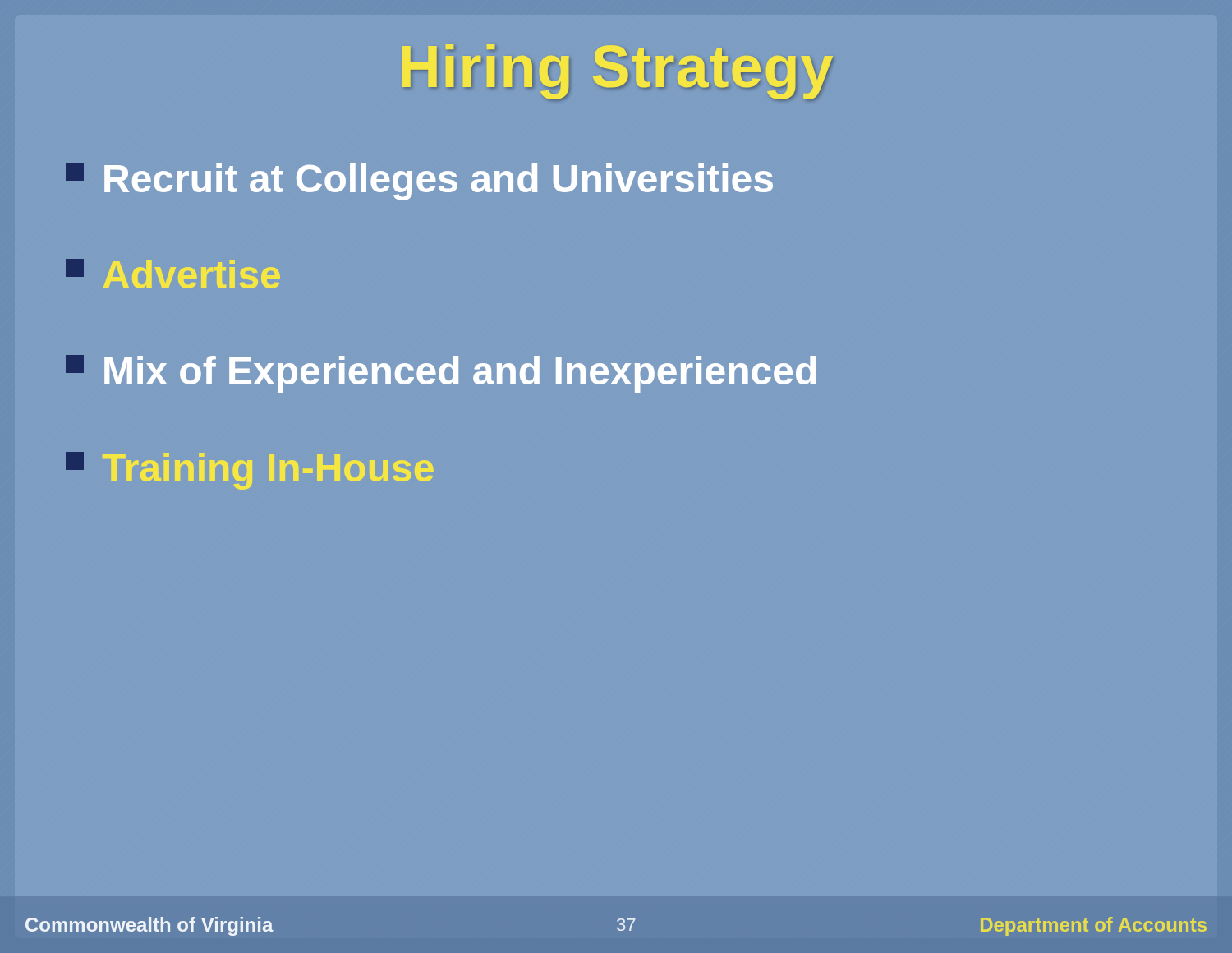Locate the list item with the text "Mix of Experienced and Inexperienced"
The height and width of the screenshot is (953, 1232).
click(442, 371)
